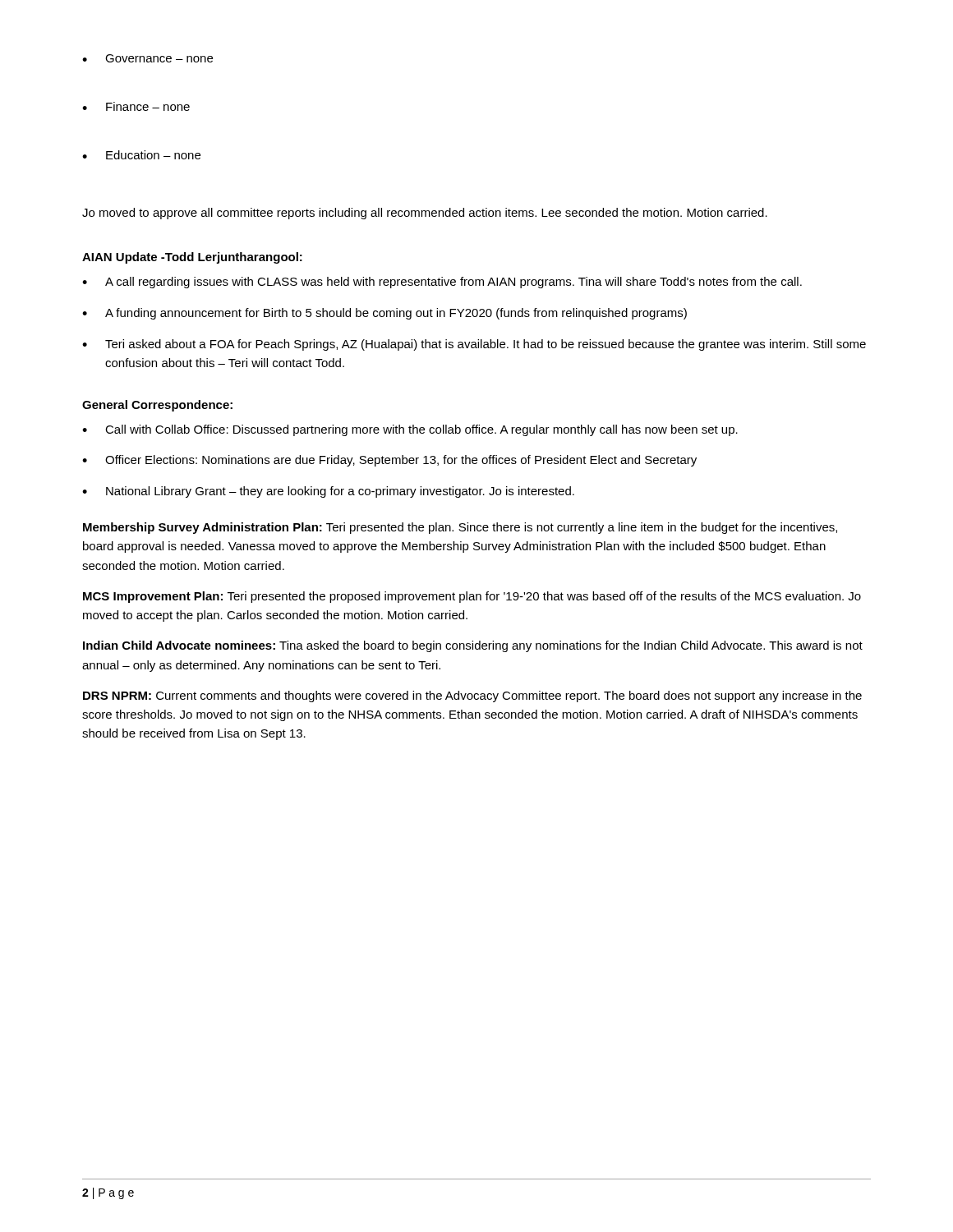Locate the text starting "AIAN Update -Todd Lerjuntharangool:"
Screen dimensions: 1232x953
click(193, 257)
